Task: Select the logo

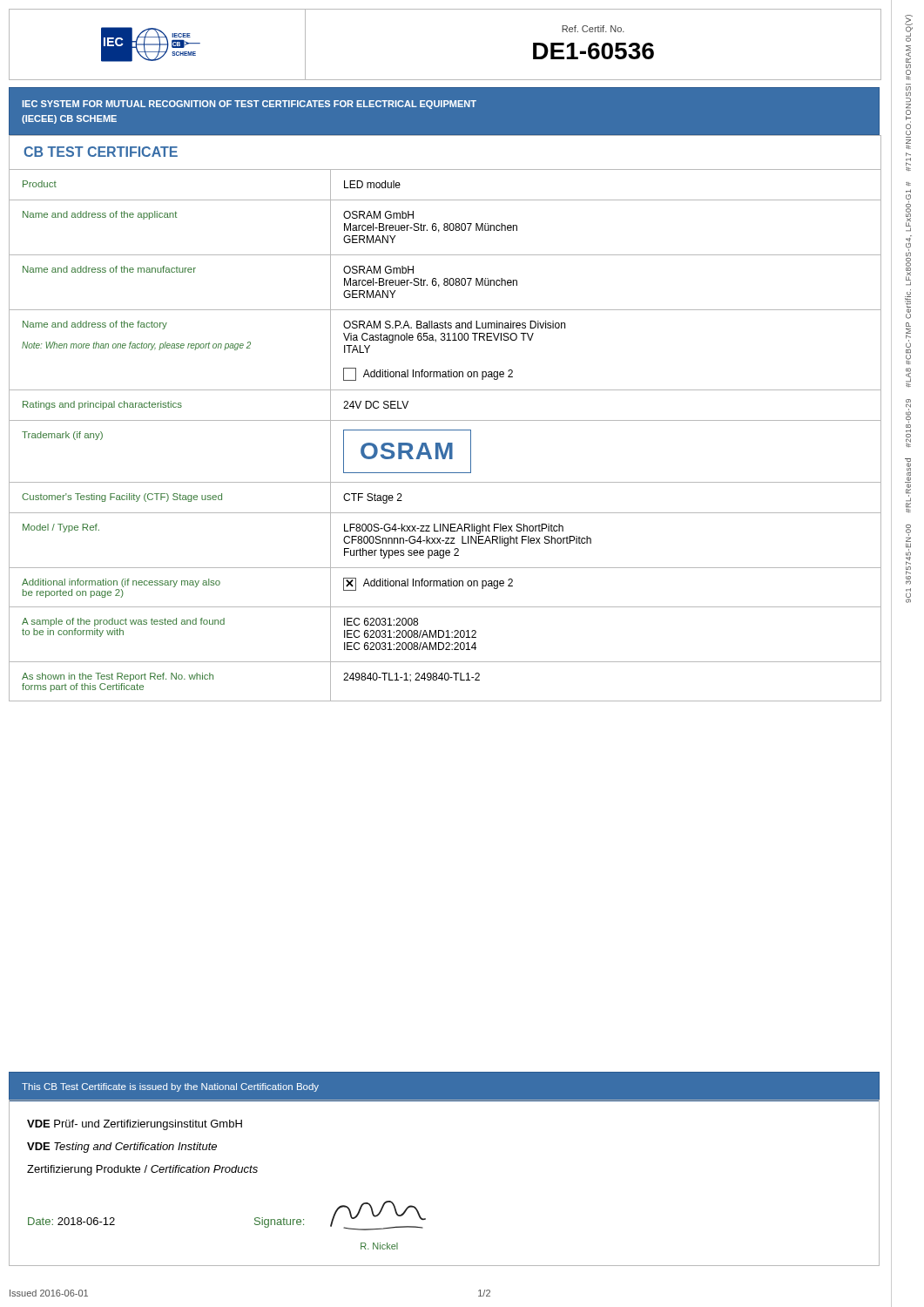Action: [445, 44]
